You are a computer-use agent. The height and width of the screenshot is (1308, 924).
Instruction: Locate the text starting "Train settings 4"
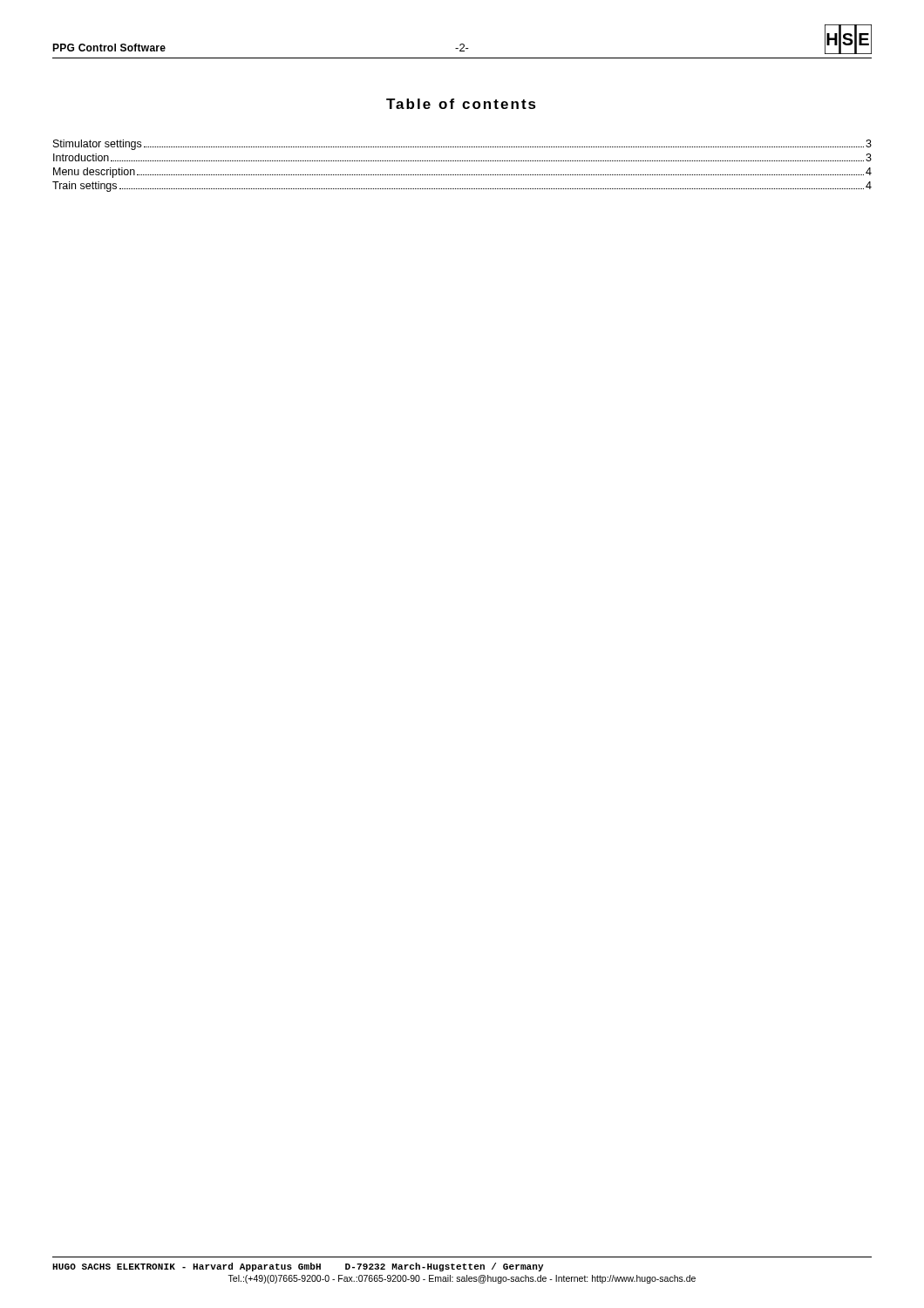(462, 186)
